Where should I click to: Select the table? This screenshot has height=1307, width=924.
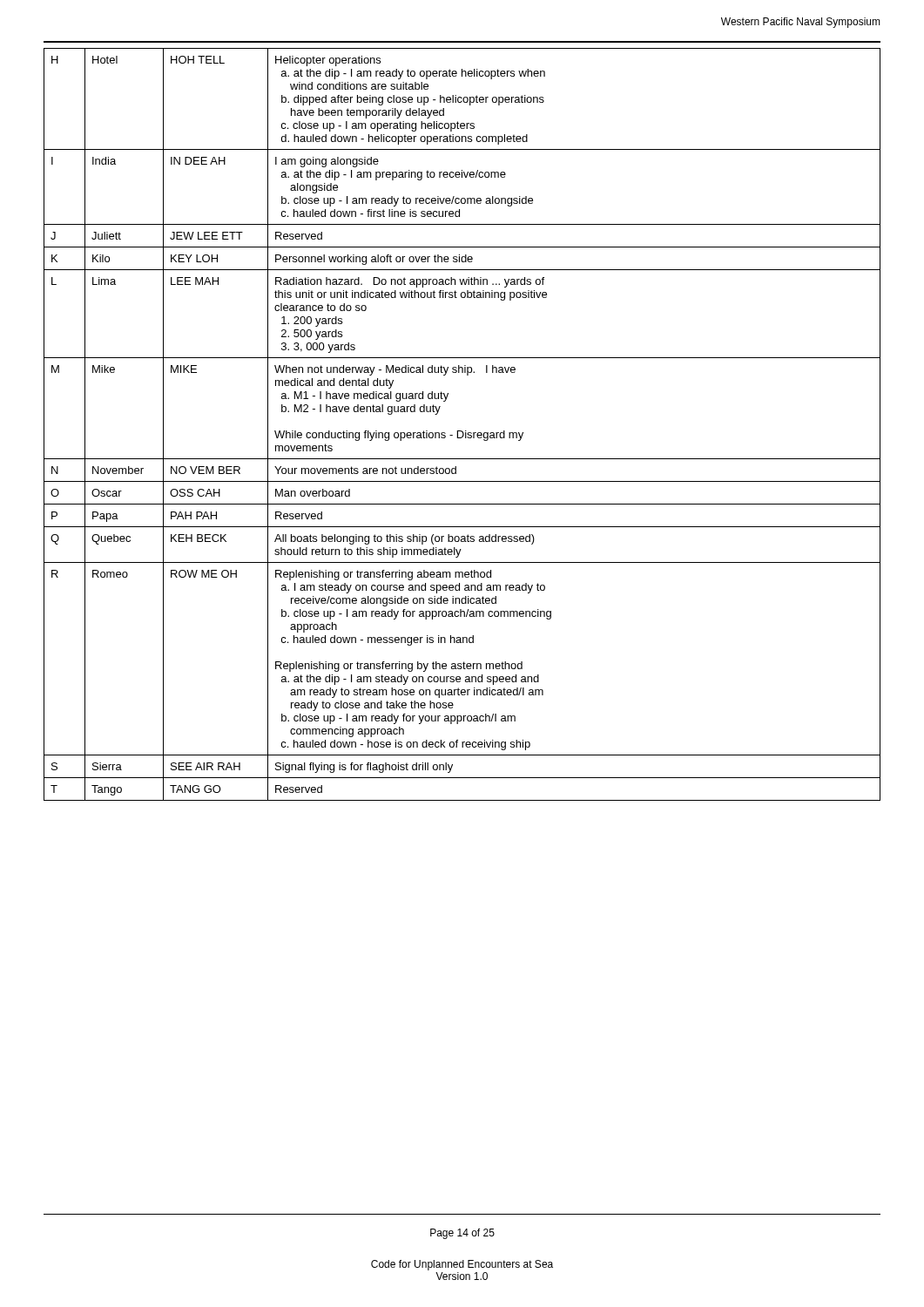click(x=462, y=625)
